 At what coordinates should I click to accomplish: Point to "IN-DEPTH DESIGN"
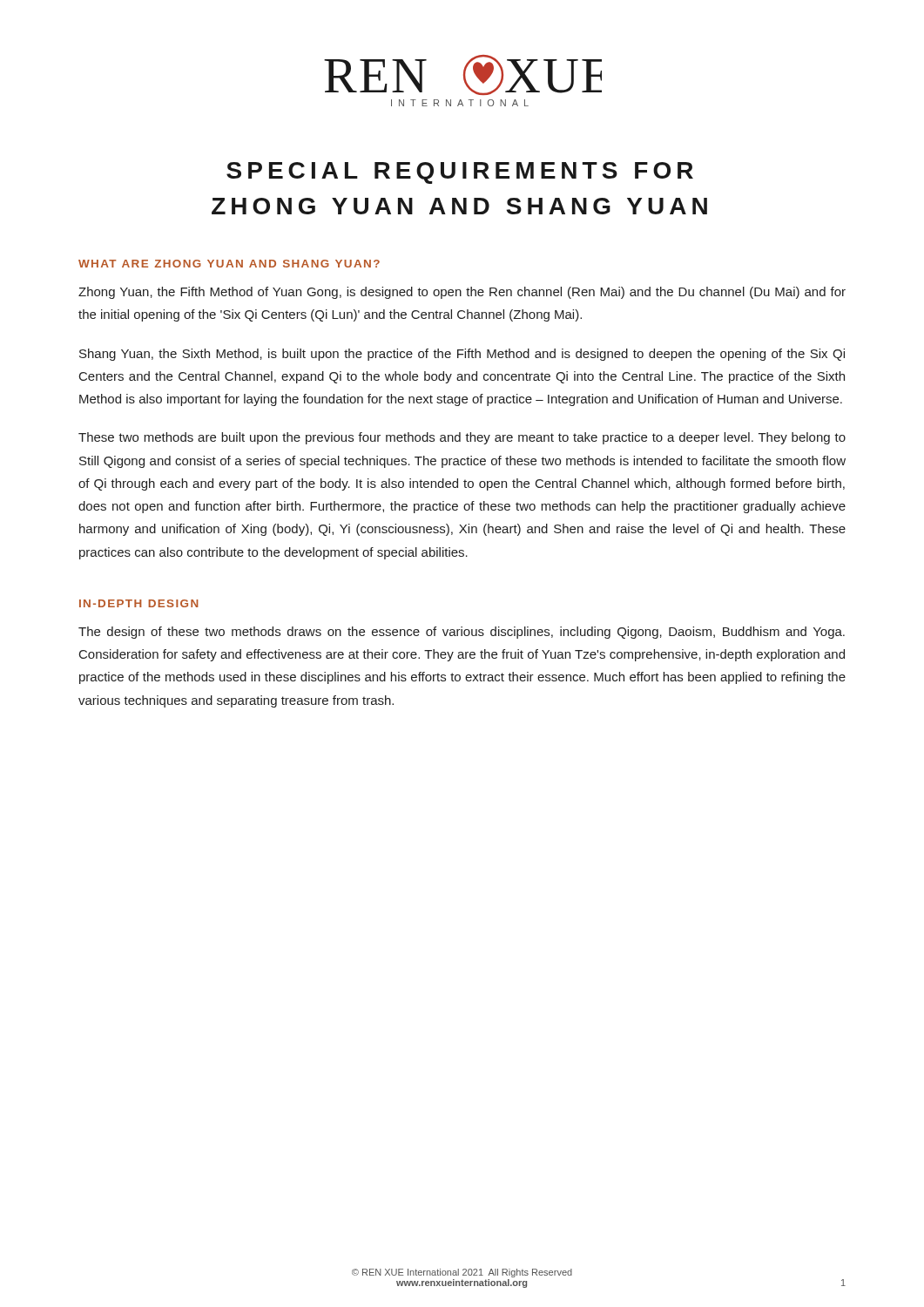(x=139, y=603)
